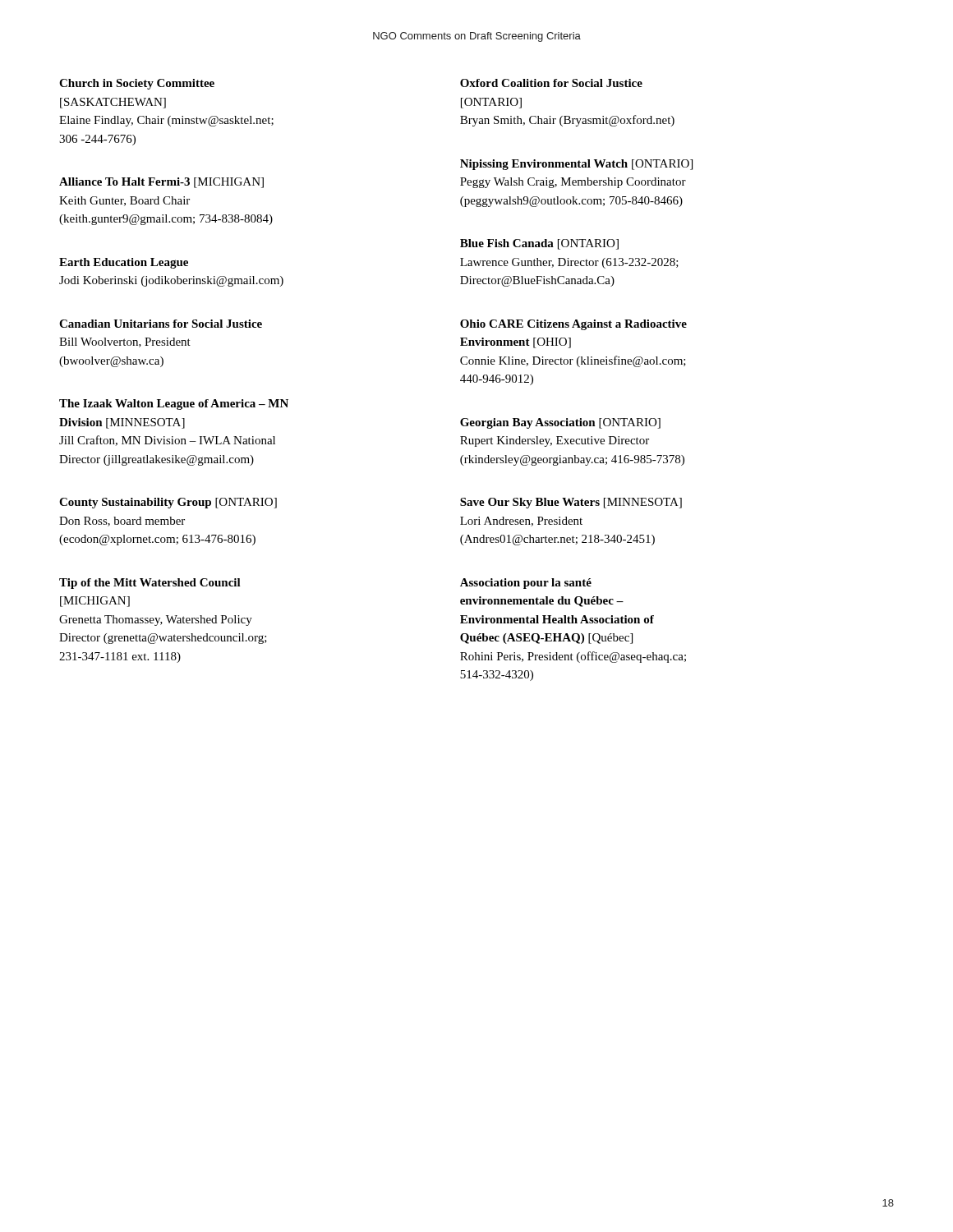Navigate to the passage starting "Save Our Sky Blue Waters [MINNESOTA] Lori Andresen,"

pos(571,520)
